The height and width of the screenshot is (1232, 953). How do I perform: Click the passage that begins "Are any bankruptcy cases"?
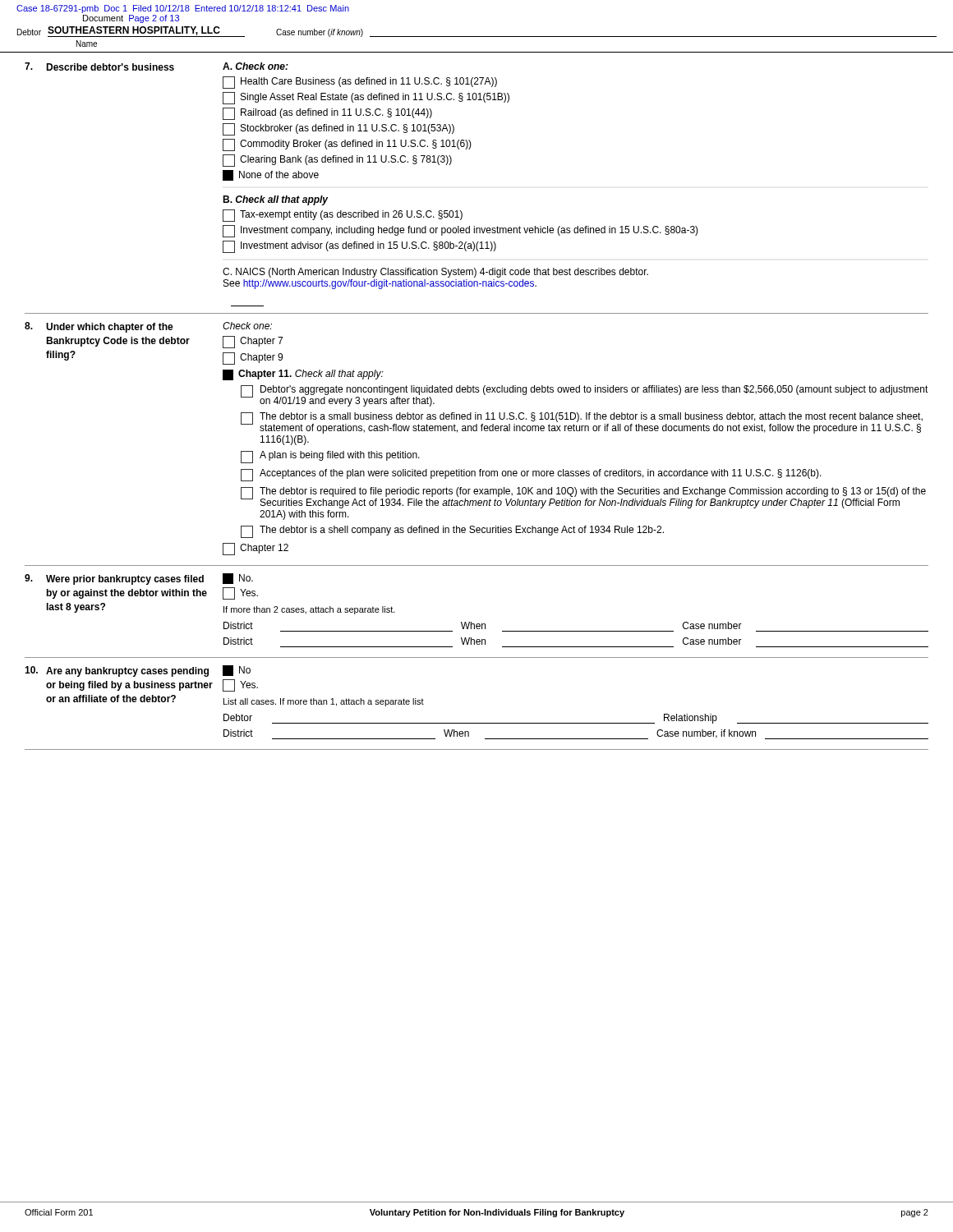pos(138,671)
